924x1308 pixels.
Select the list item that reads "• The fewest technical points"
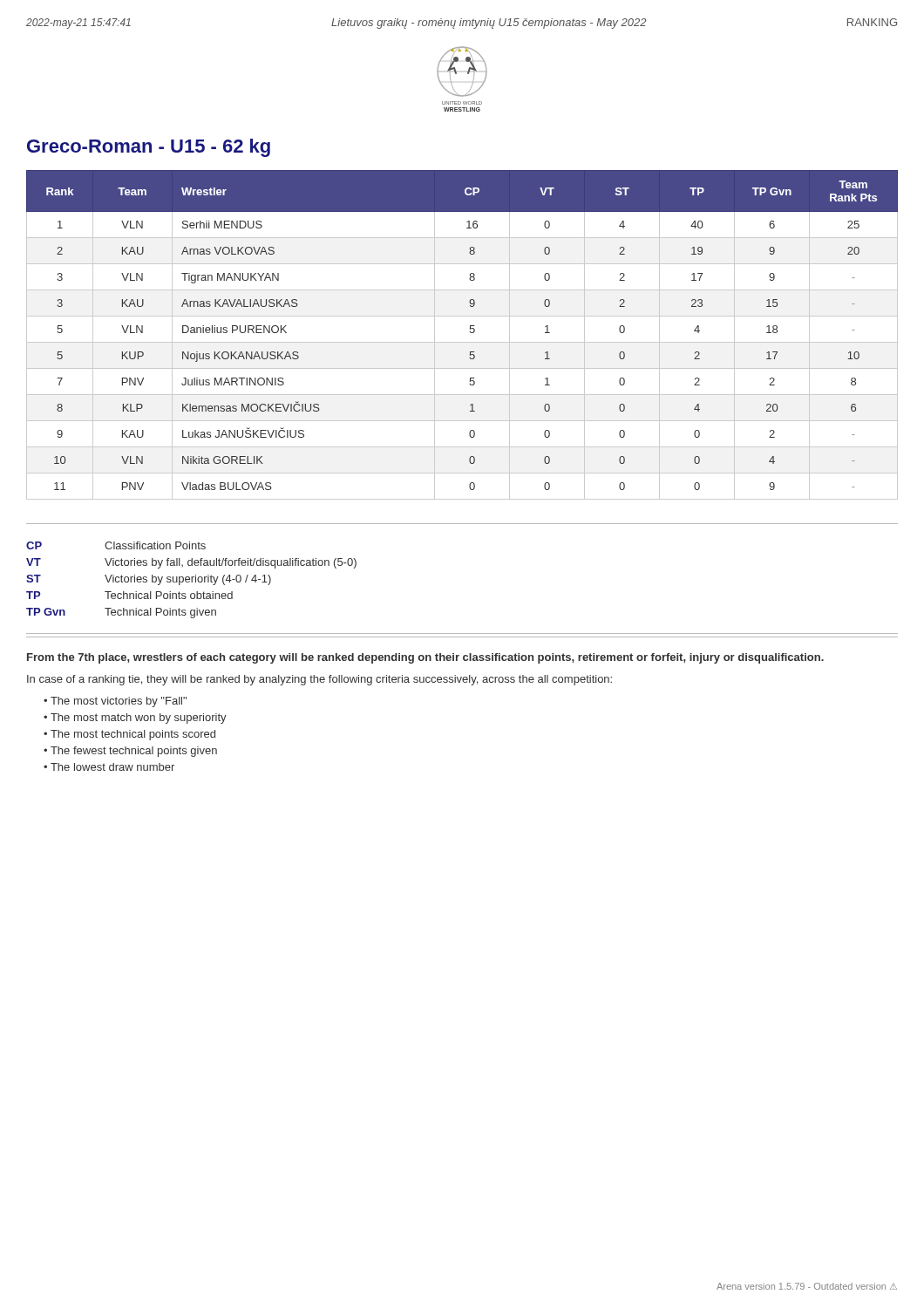131,750
